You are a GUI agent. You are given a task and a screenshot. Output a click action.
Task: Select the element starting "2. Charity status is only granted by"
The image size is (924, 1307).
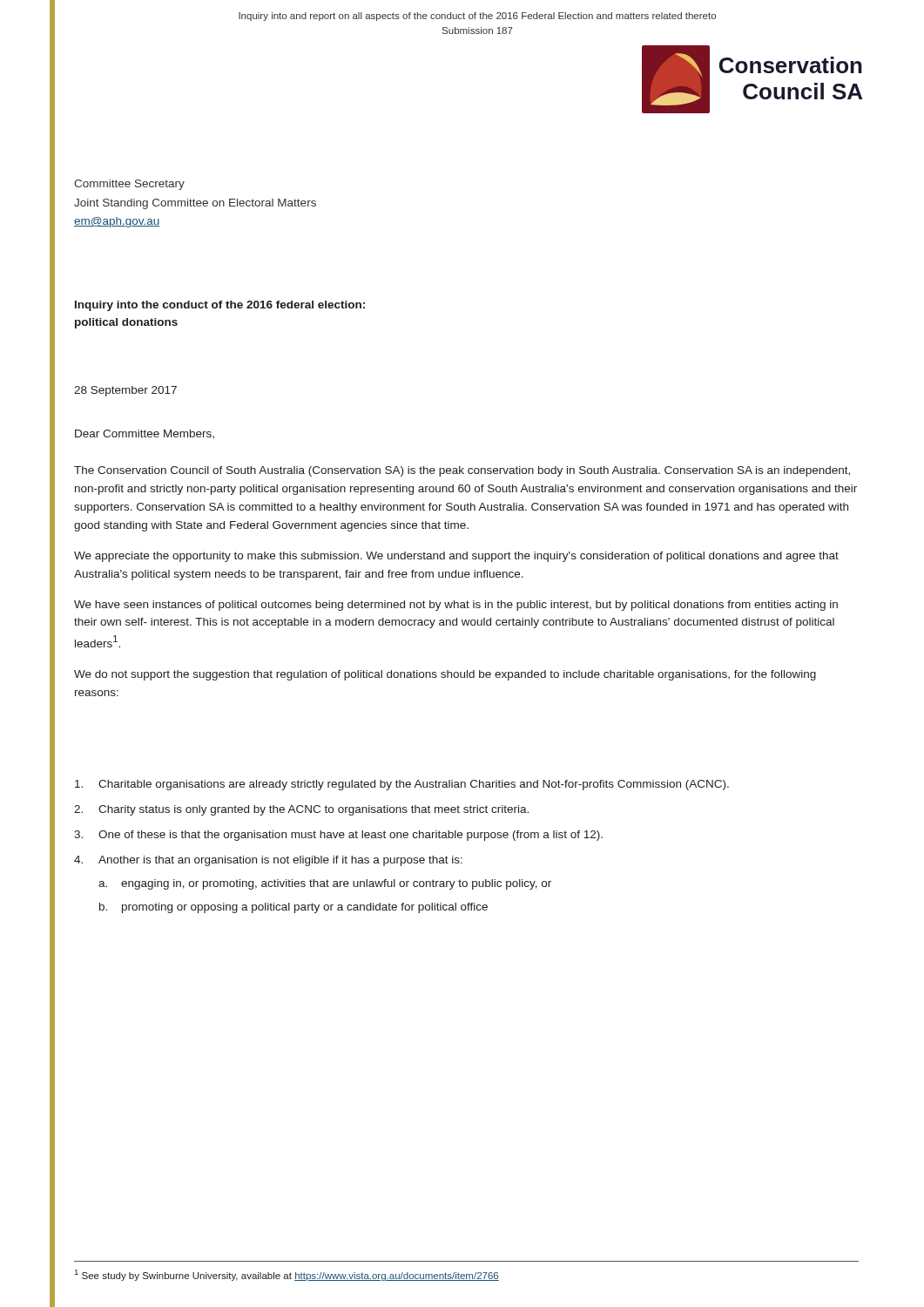point(302,810)
